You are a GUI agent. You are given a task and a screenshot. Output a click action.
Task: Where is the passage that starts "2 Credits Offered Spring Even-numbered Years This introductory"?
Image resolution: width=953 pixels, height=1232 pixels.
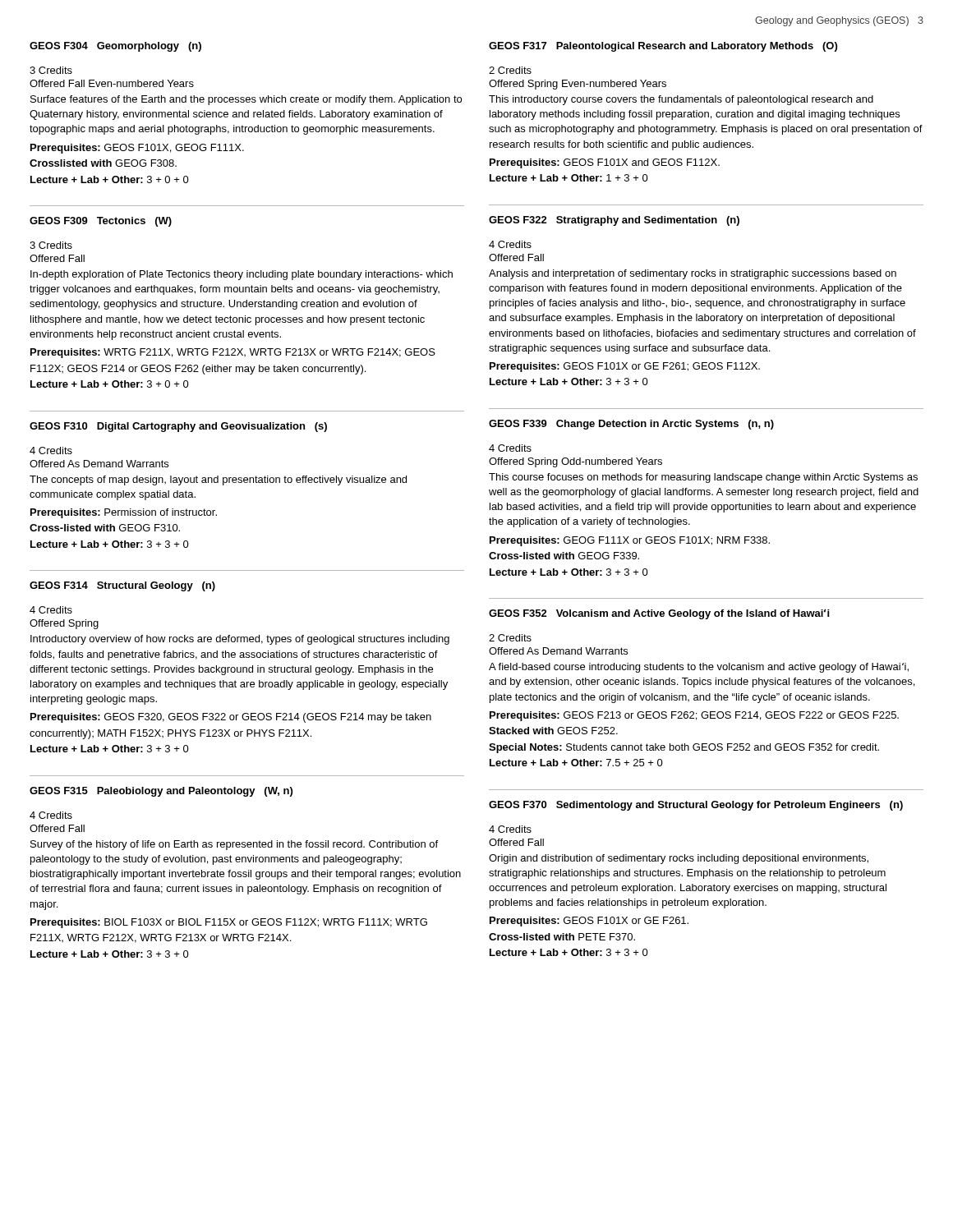click(706, 125)
